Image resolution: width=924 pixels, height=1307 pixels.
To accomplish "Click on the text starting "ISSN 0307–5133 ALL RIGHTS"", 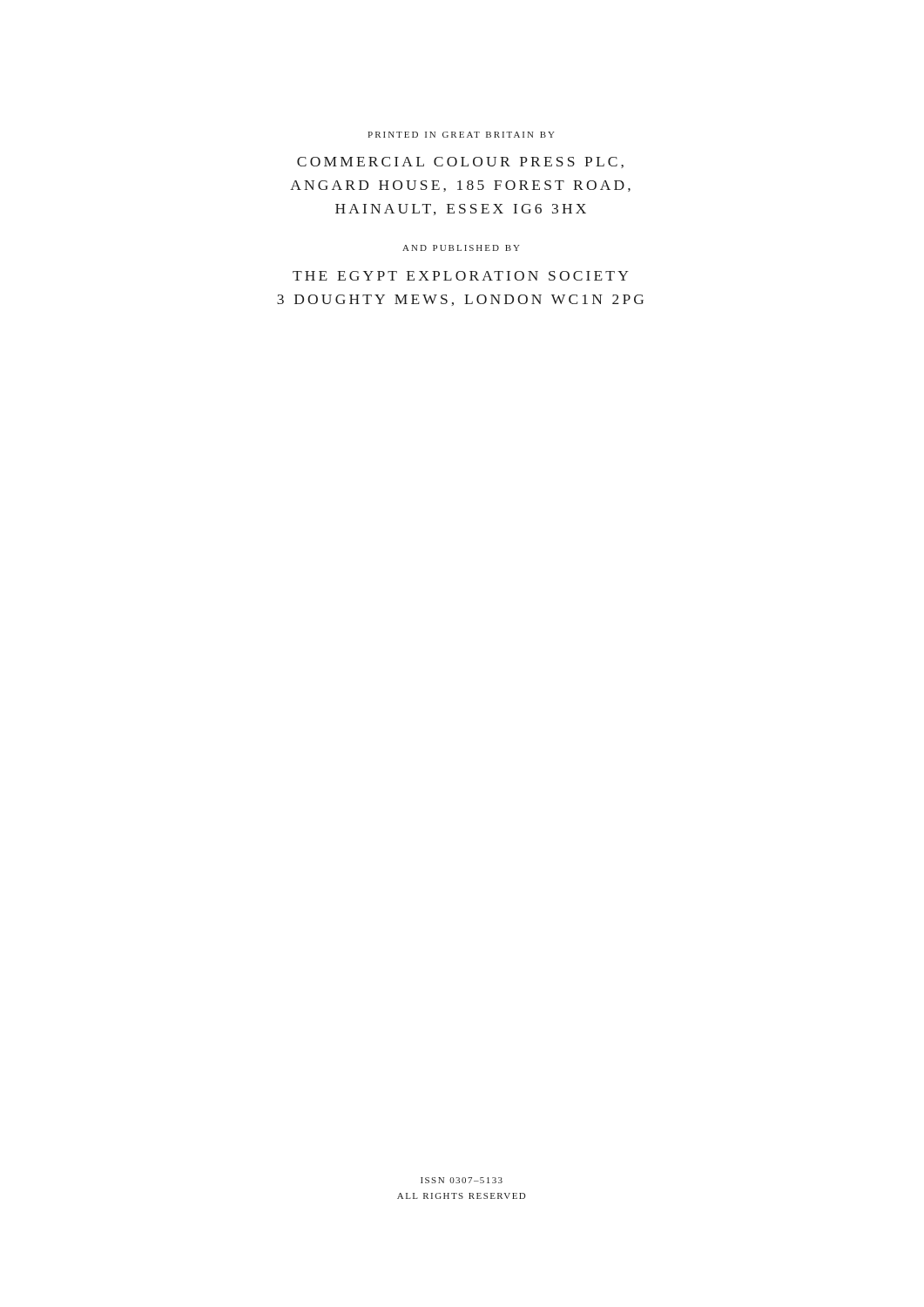I will click(462, 1188).
